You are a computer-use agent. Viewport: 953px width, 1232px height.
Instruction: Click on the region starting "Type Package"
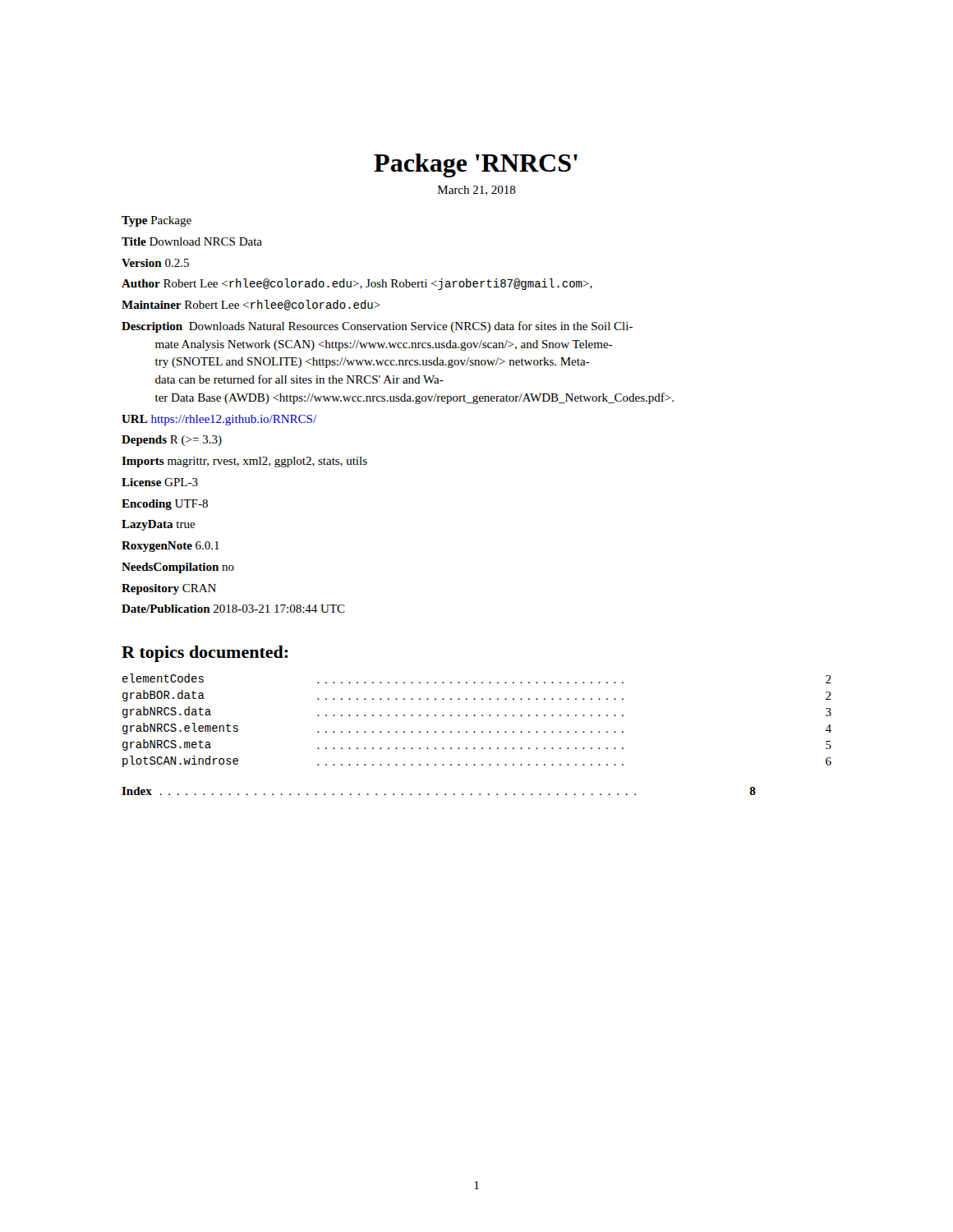pos(157,220)
